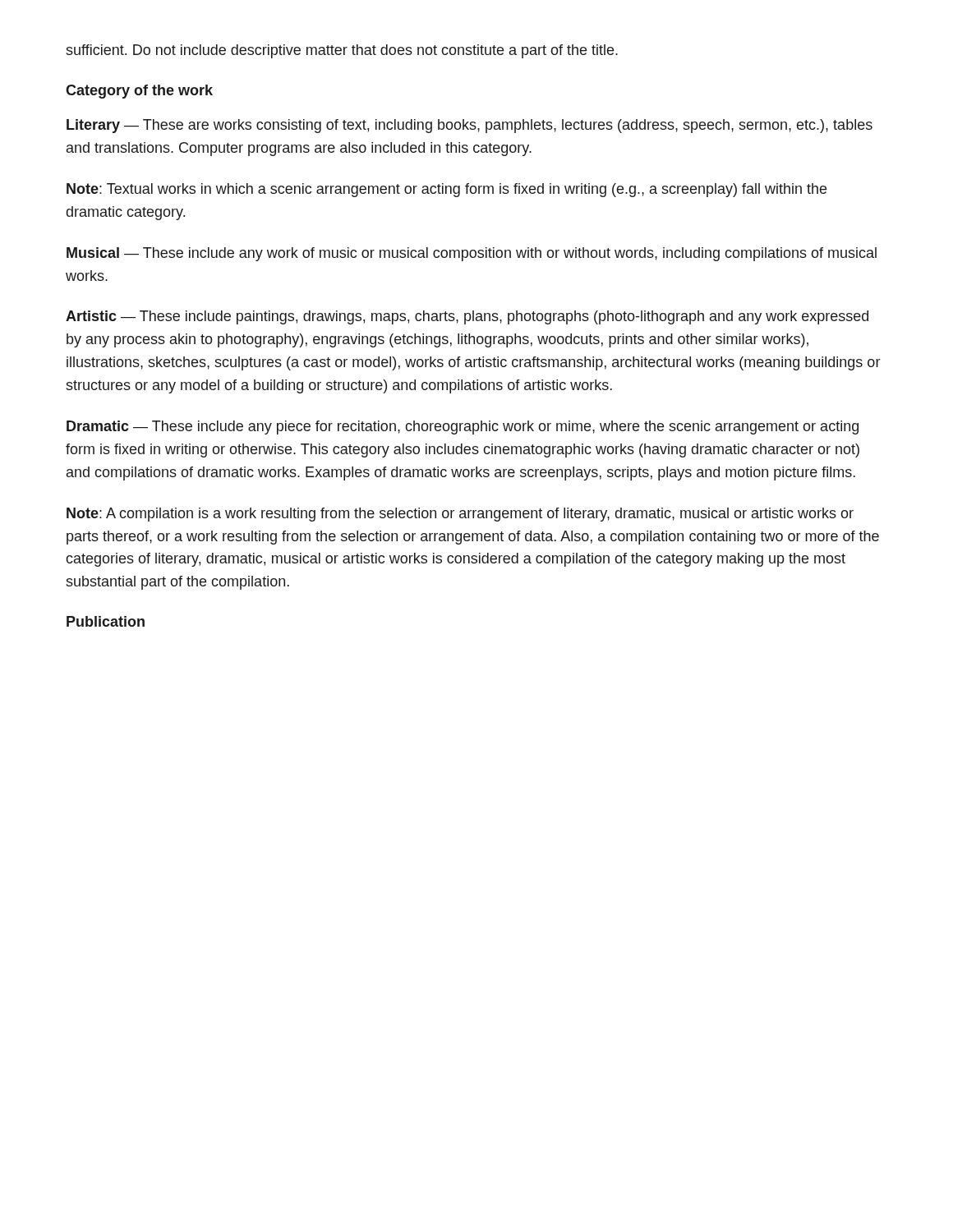
Task: Find the region starting "Artistic — These include paintings, drawings, maps,"
Action: pos(473,351)
